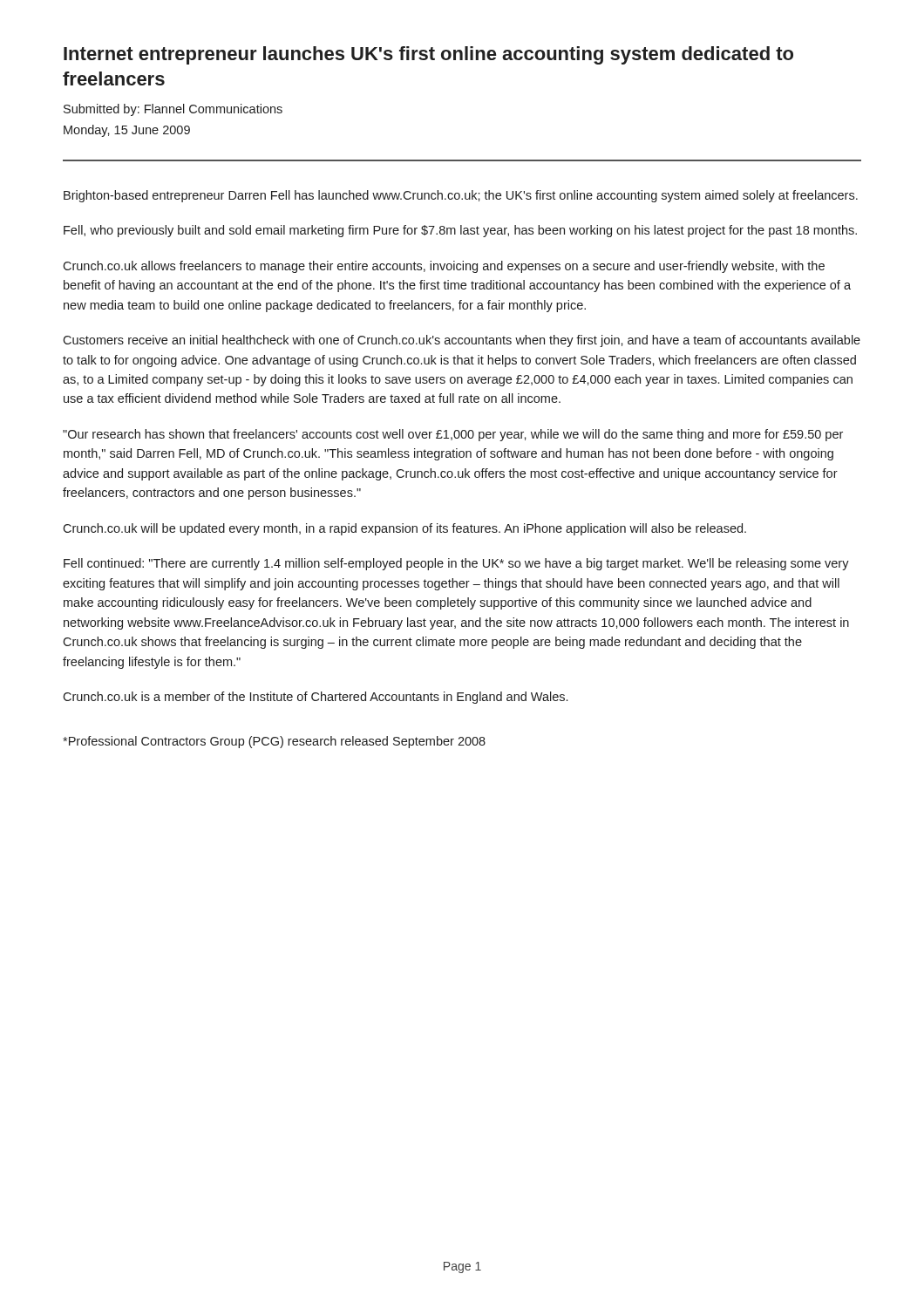Find the text starting "Internet entrepreneur launches UK's first"
This screenshot has height=1308, width=924.
pyautogui.click(x=462, y=67)
